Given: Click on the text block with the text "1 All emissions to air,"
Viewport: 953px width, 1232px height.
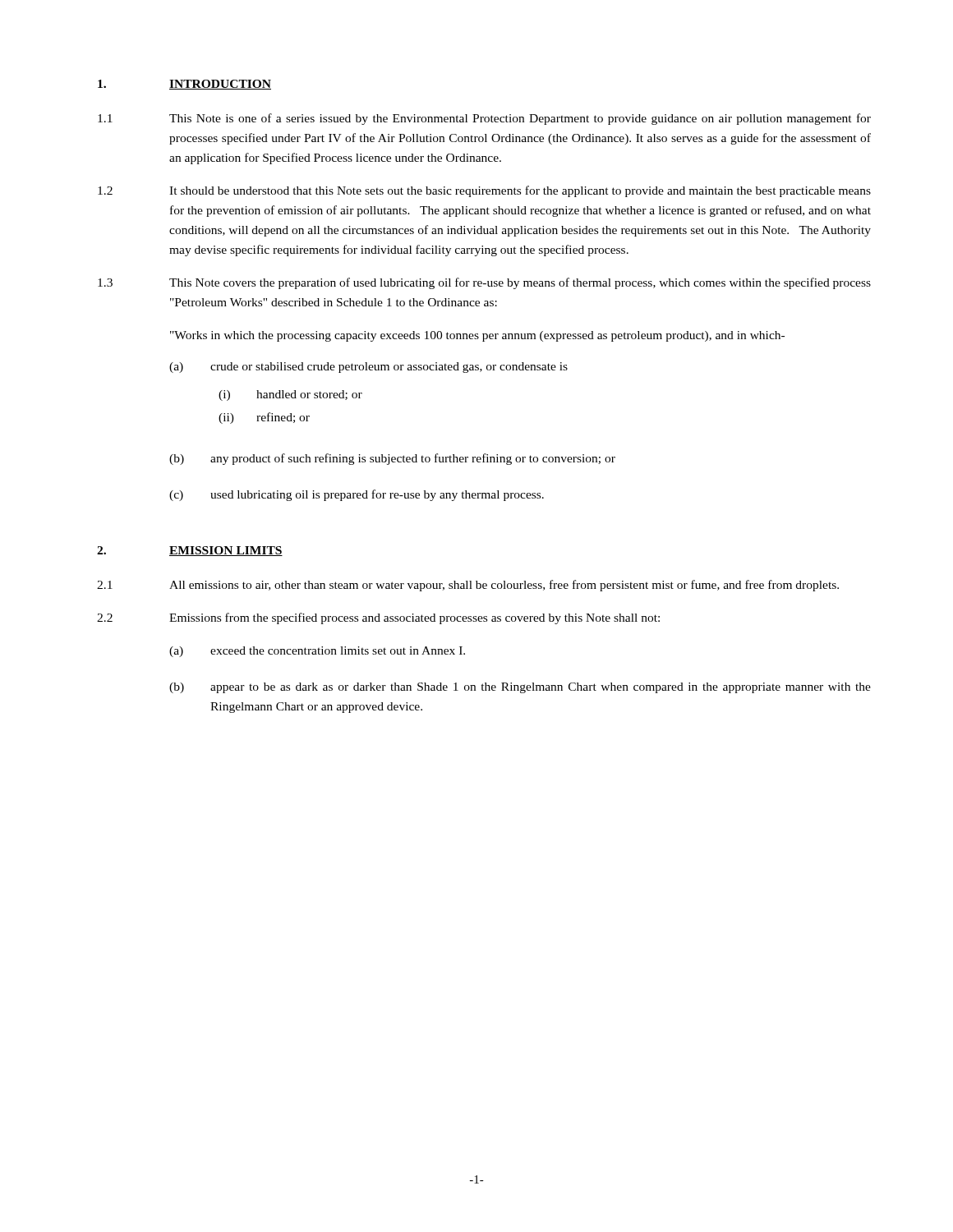Looking at the screenshot, I should [x=484, y=585].
